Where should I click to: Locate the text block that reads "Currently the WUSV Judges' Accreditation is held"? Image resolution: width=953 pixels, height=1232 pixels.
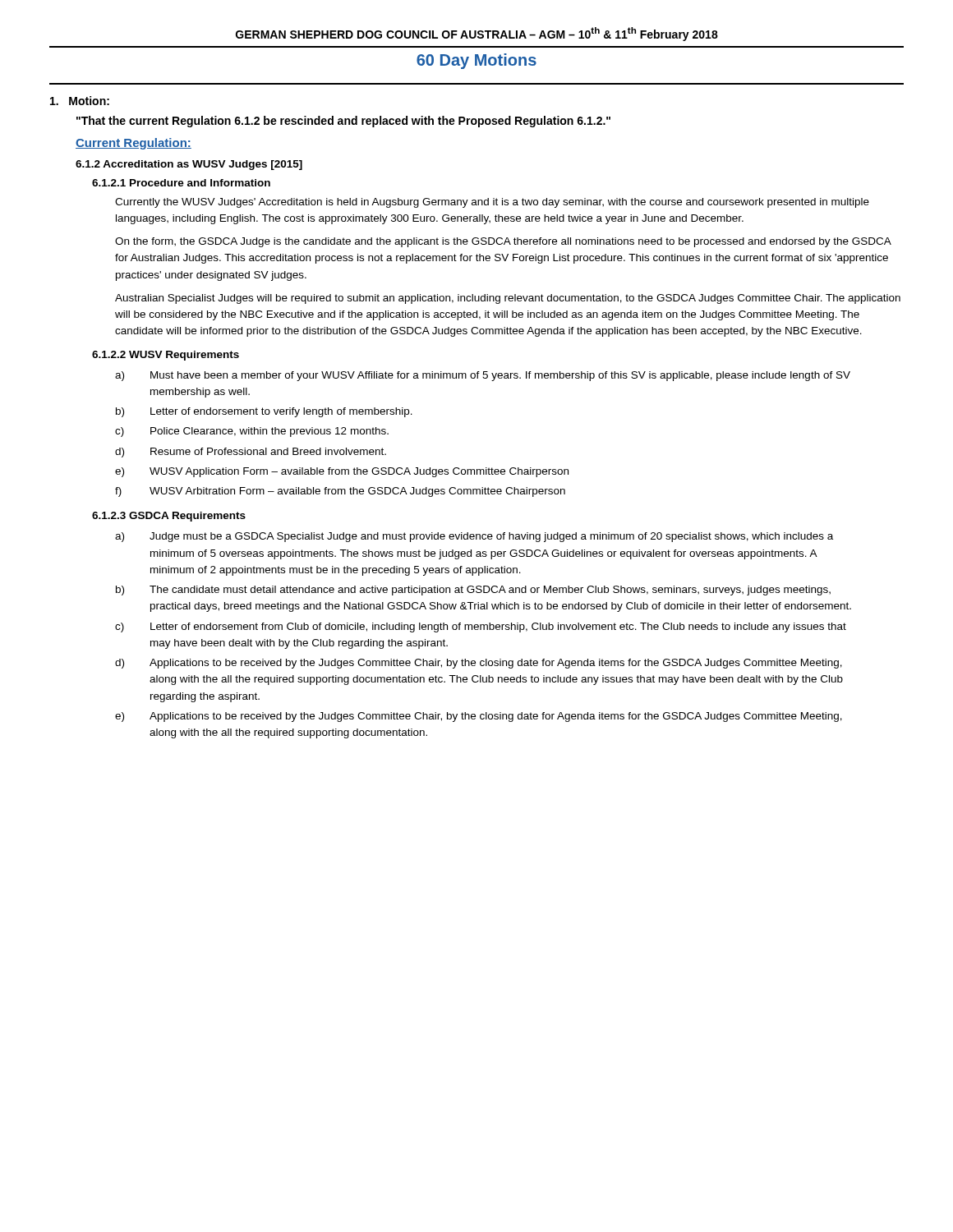492,210
